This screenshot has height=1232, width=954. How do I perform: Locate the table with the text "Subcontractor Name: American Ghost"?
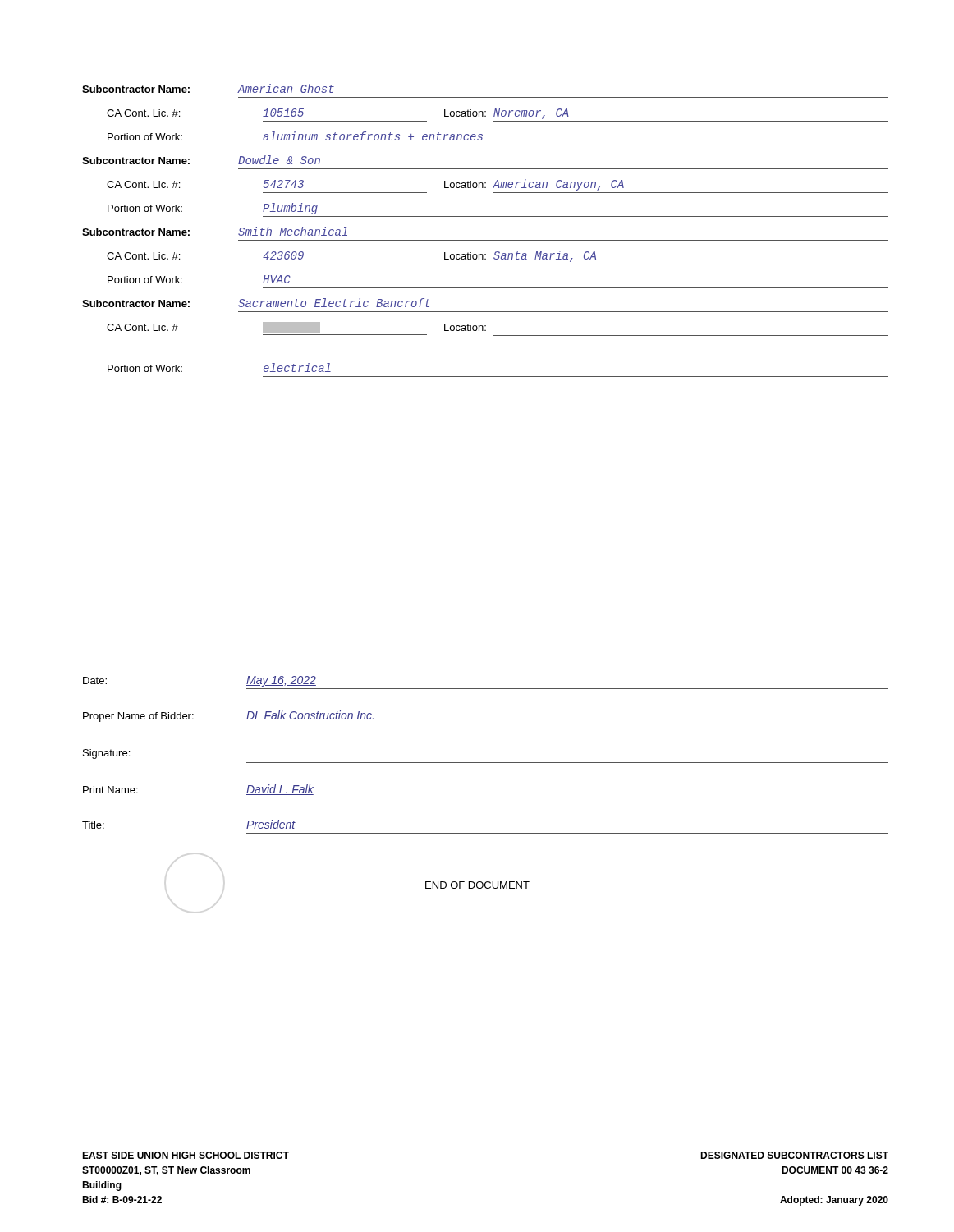[x=485, y=230]
